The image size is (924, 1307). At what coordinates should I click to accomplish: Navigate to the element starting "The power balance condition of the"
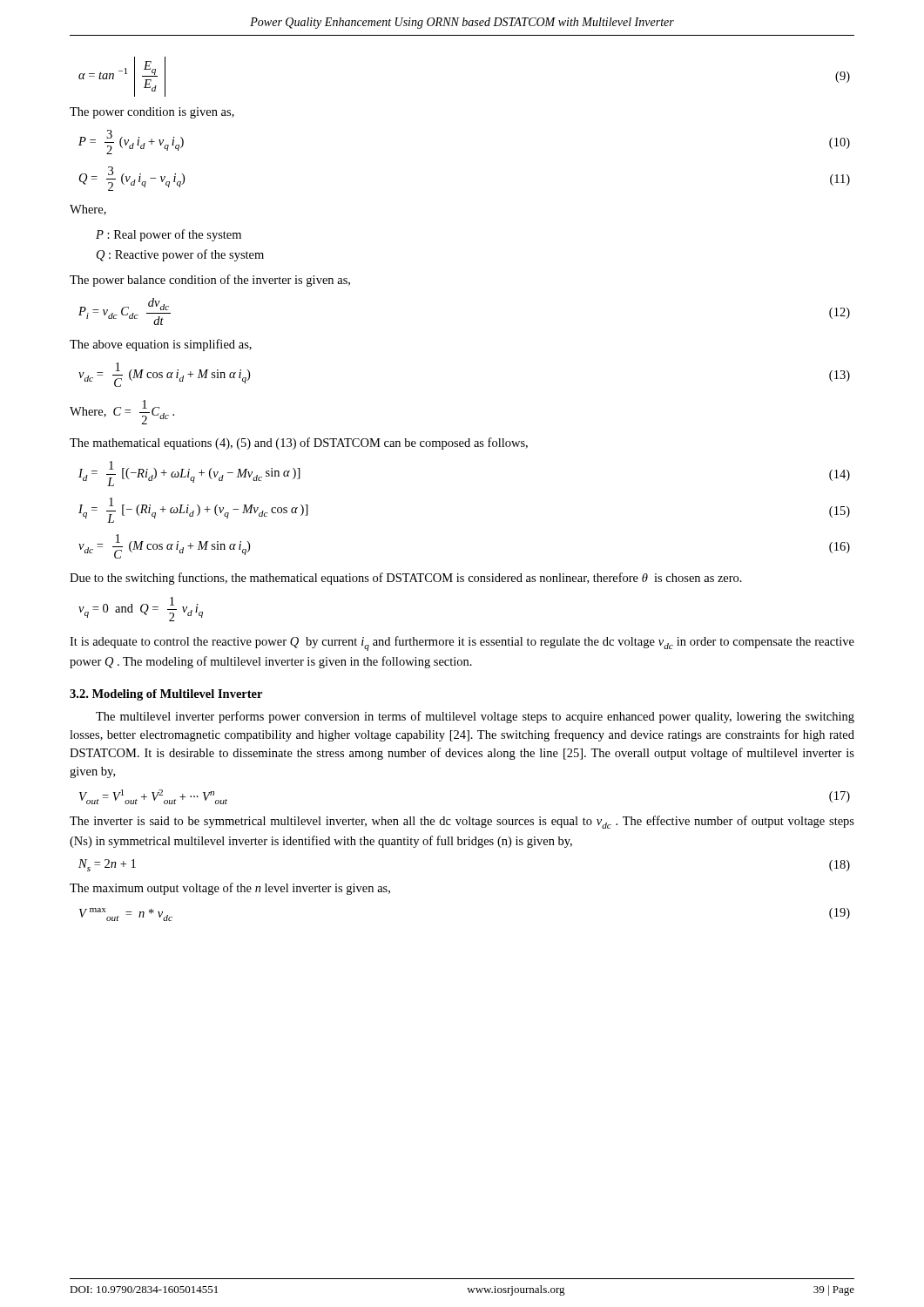tap(210, 280)
